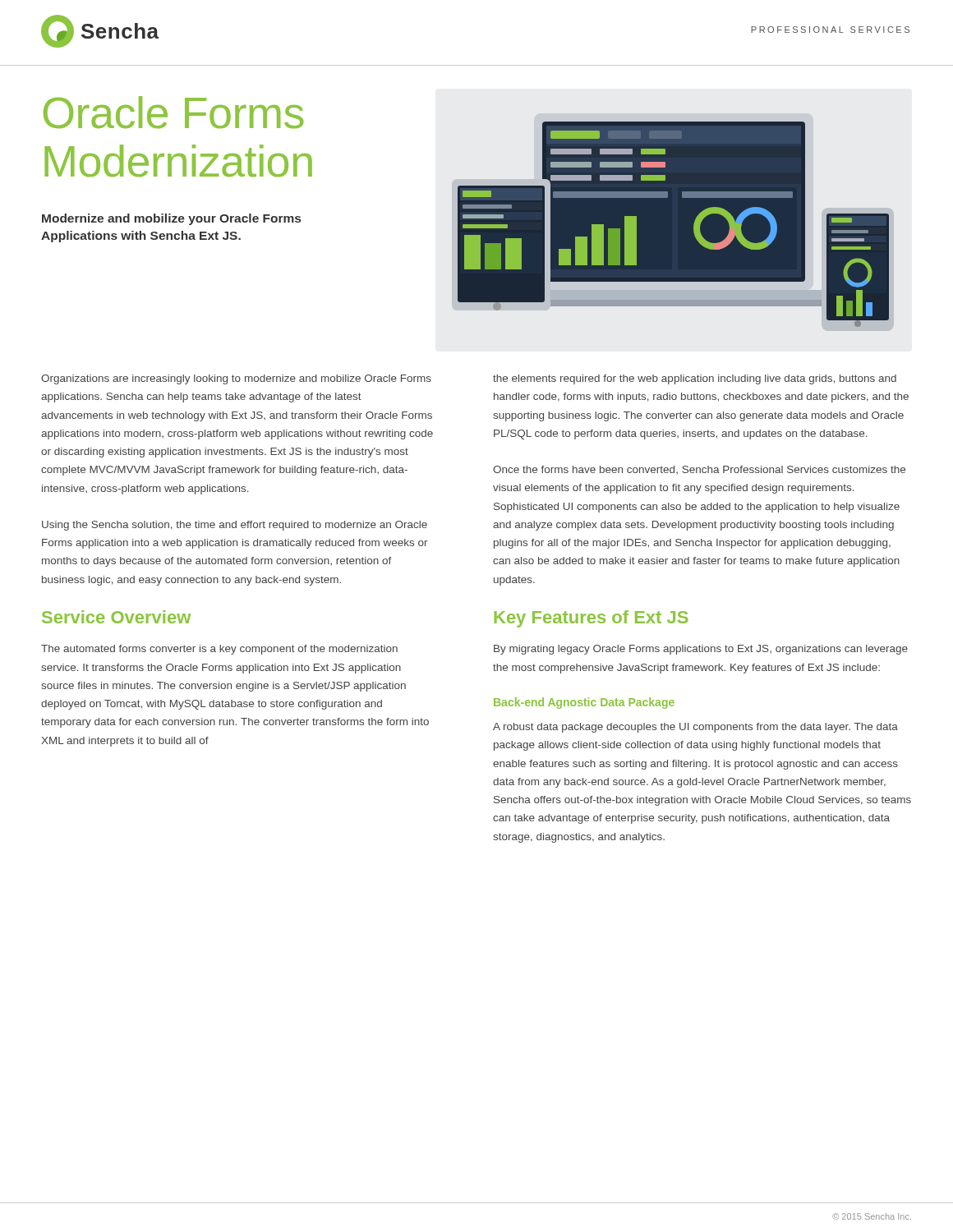
Task: Point to the block beginning "By migrating legacy Oracle"
Action: (702, 658)
